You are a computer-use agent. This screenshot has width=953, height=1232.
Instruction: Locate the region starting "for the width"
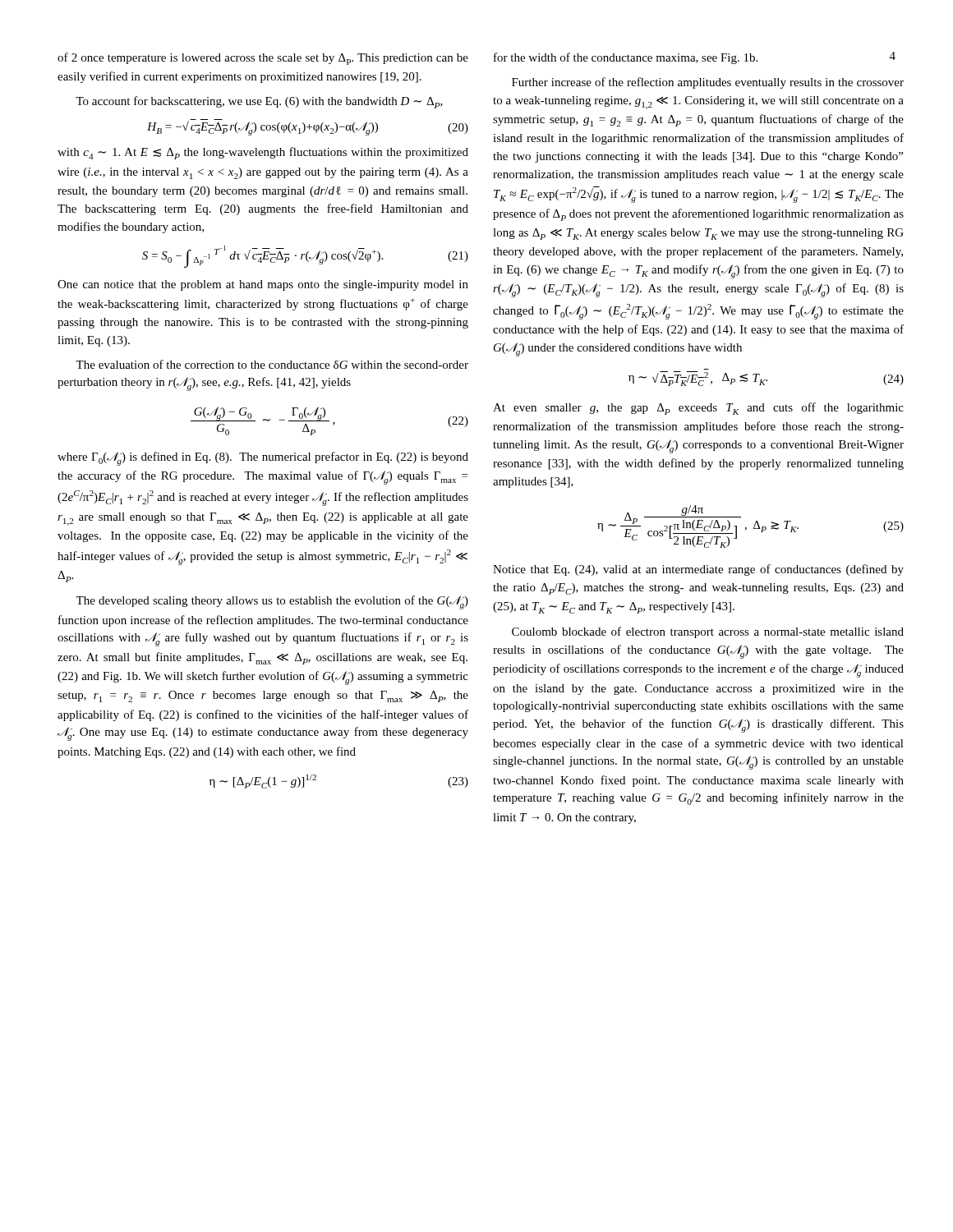(698, 58)
